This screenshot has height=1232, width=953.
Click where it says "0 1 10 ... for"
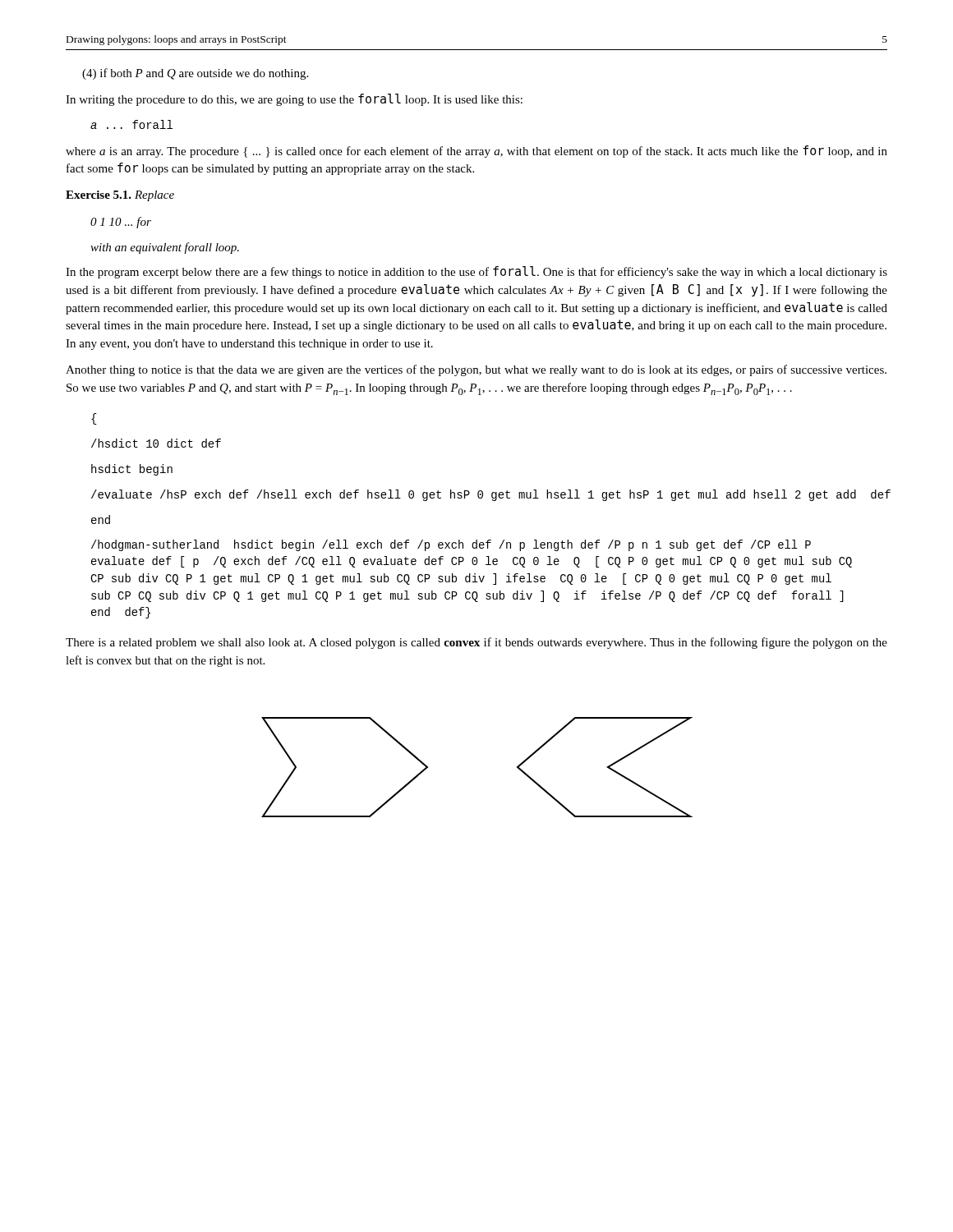(121, 222)
